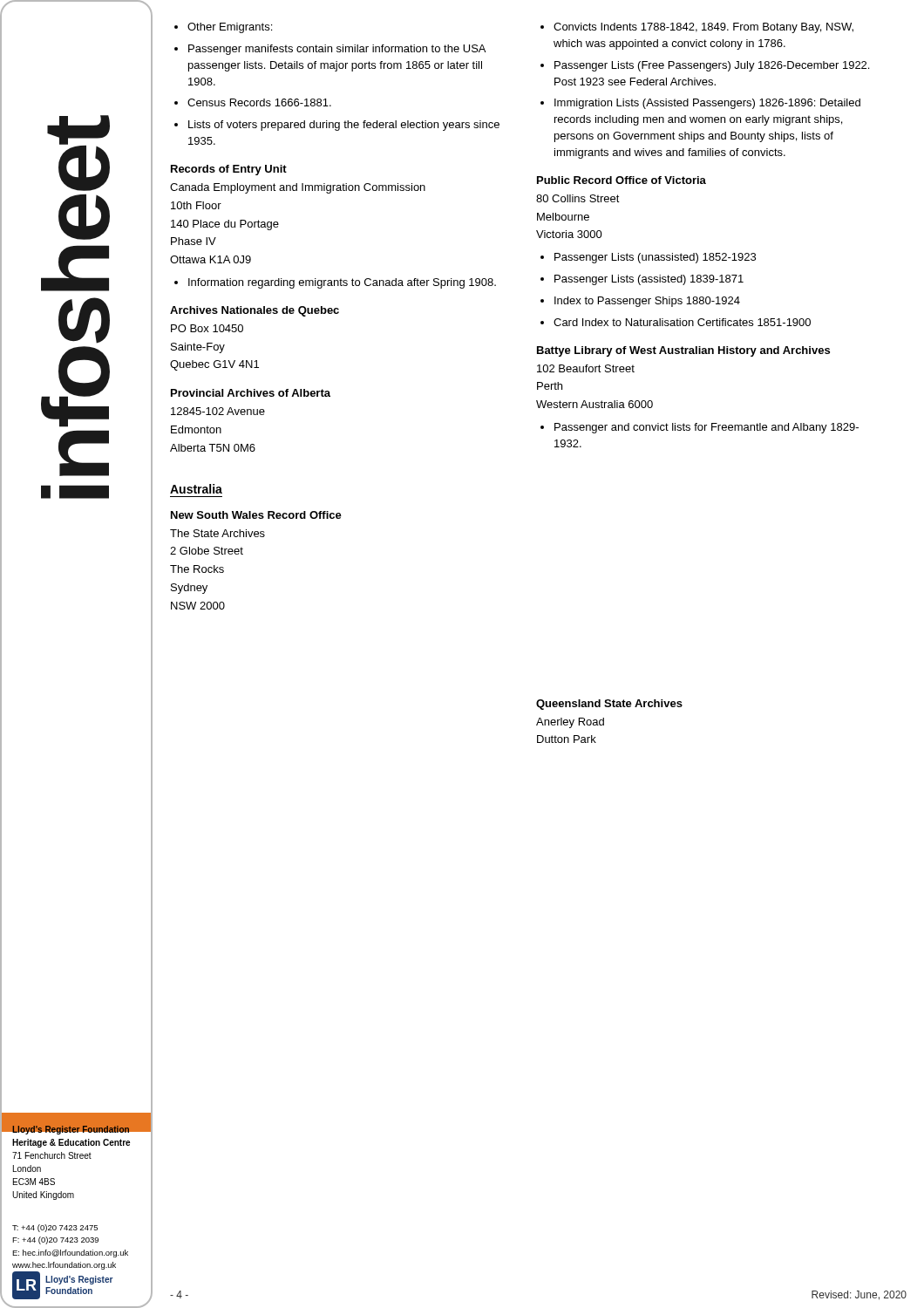Click on the list item that says "Passenger Lists (unassisted) 1852-1923"
The image size is (924, 1308).
click(706, 290)
